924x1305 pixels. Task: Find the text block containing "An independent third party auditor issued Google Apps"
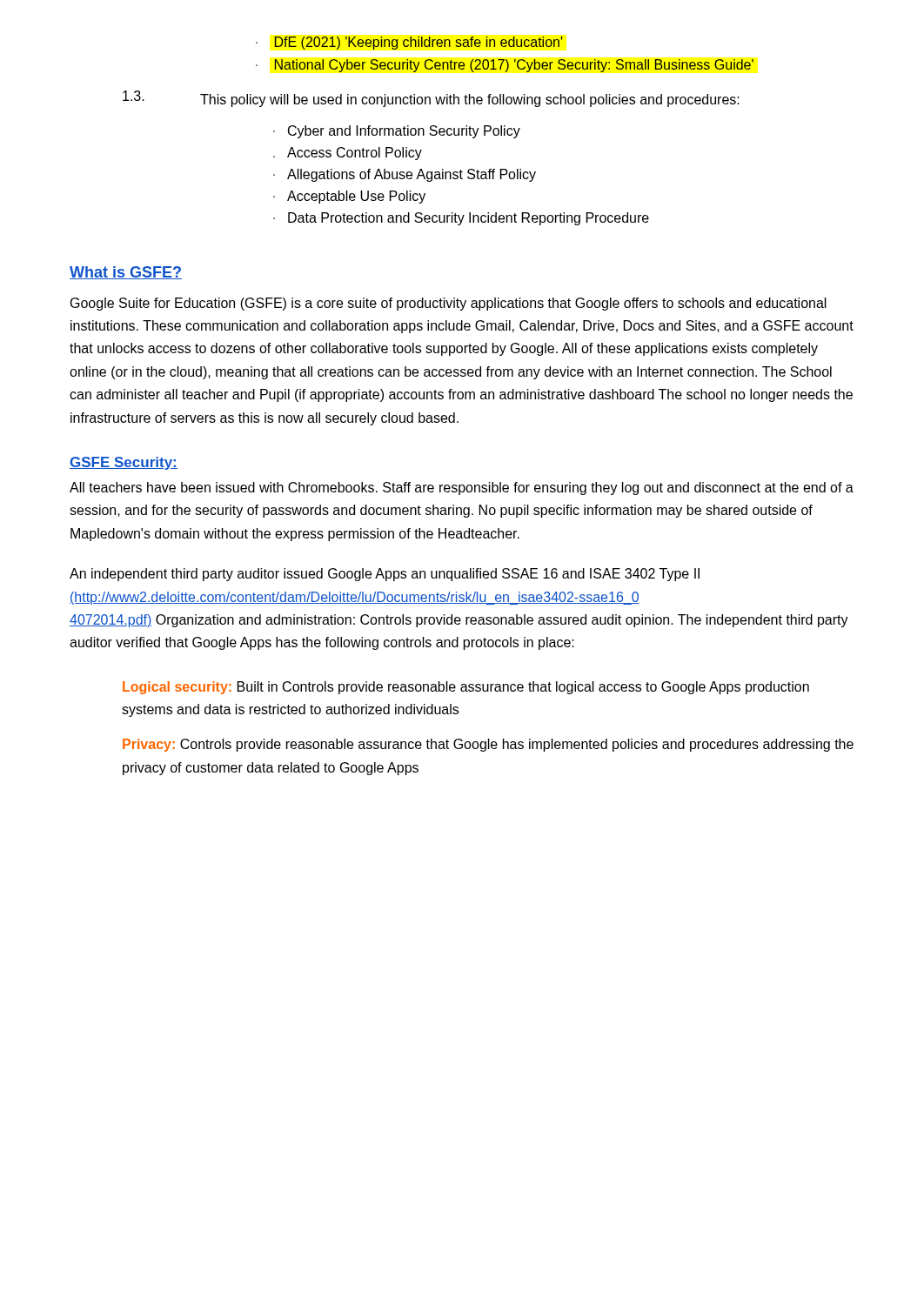click(459, 608)
